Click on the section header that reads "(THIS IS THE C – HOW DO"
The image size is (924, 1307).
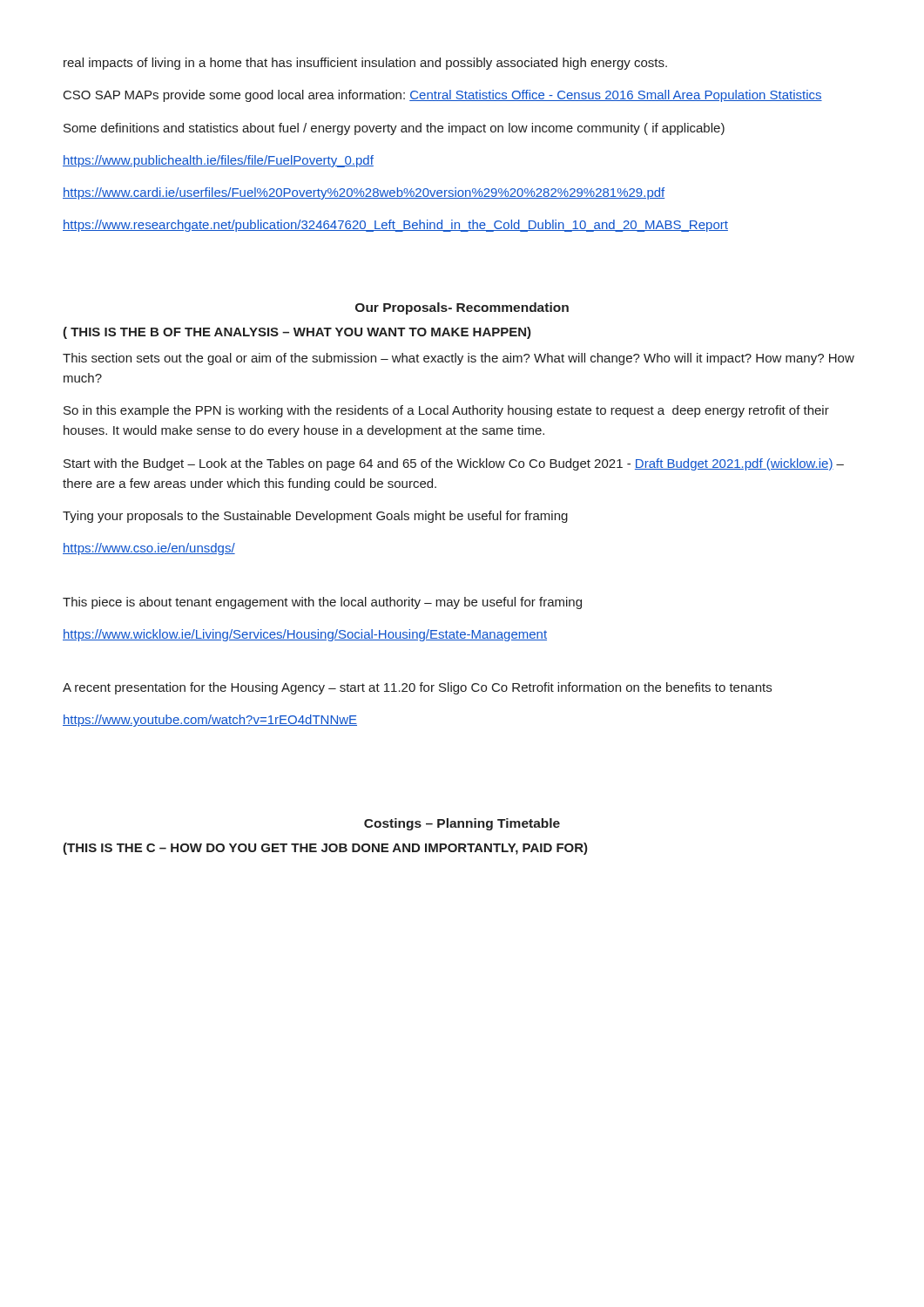(325, 847)
